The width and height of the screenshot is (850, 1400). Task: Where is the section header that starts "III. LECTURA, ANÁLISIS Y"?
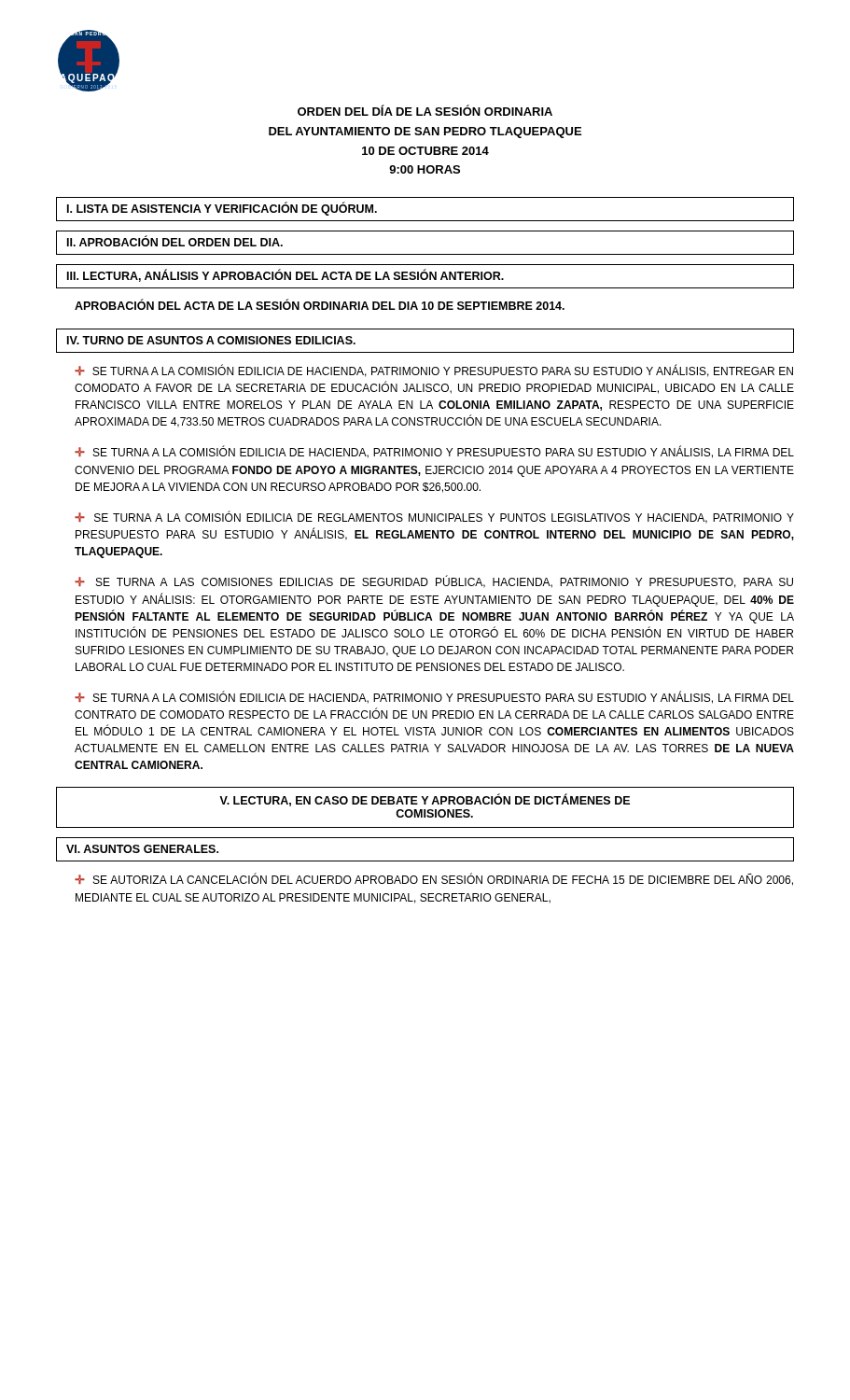(x=285, y=276)
